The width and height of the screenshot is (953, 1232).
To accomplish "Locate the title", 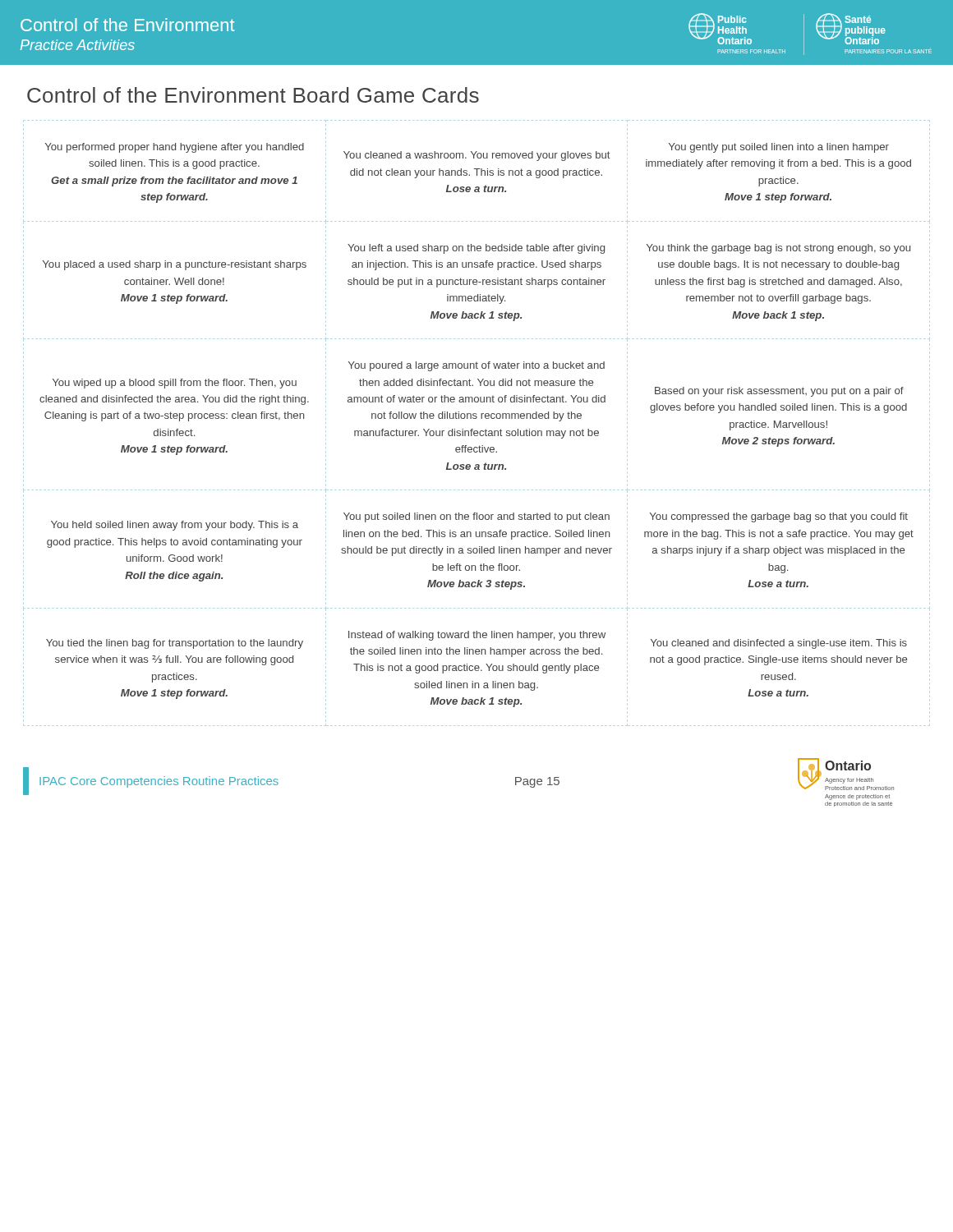I will pyautogui.click(x=253, y=95).
